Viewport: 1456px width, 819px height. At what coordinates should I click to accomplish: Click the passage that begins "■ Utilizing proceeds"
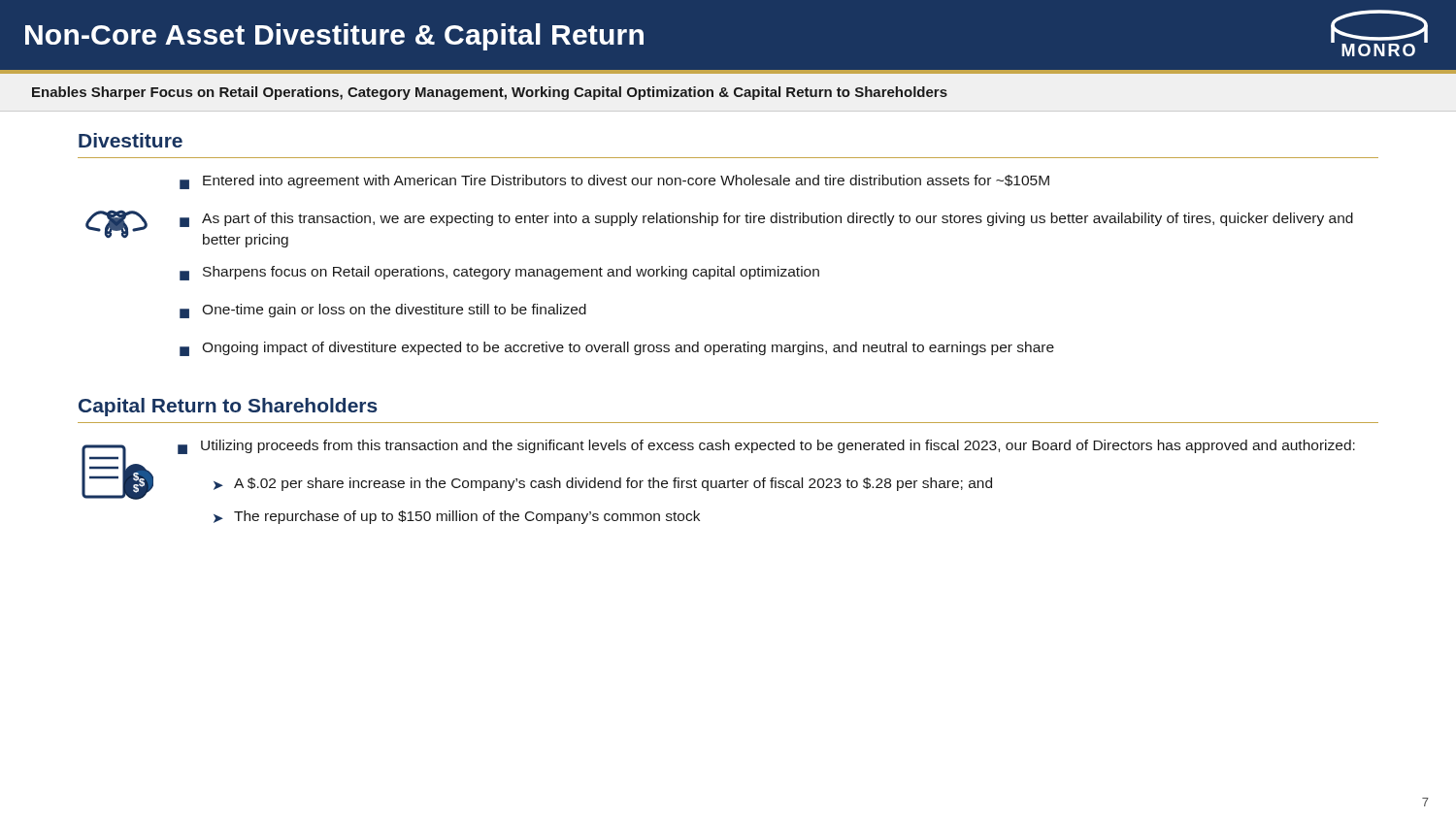pos(766,449)
